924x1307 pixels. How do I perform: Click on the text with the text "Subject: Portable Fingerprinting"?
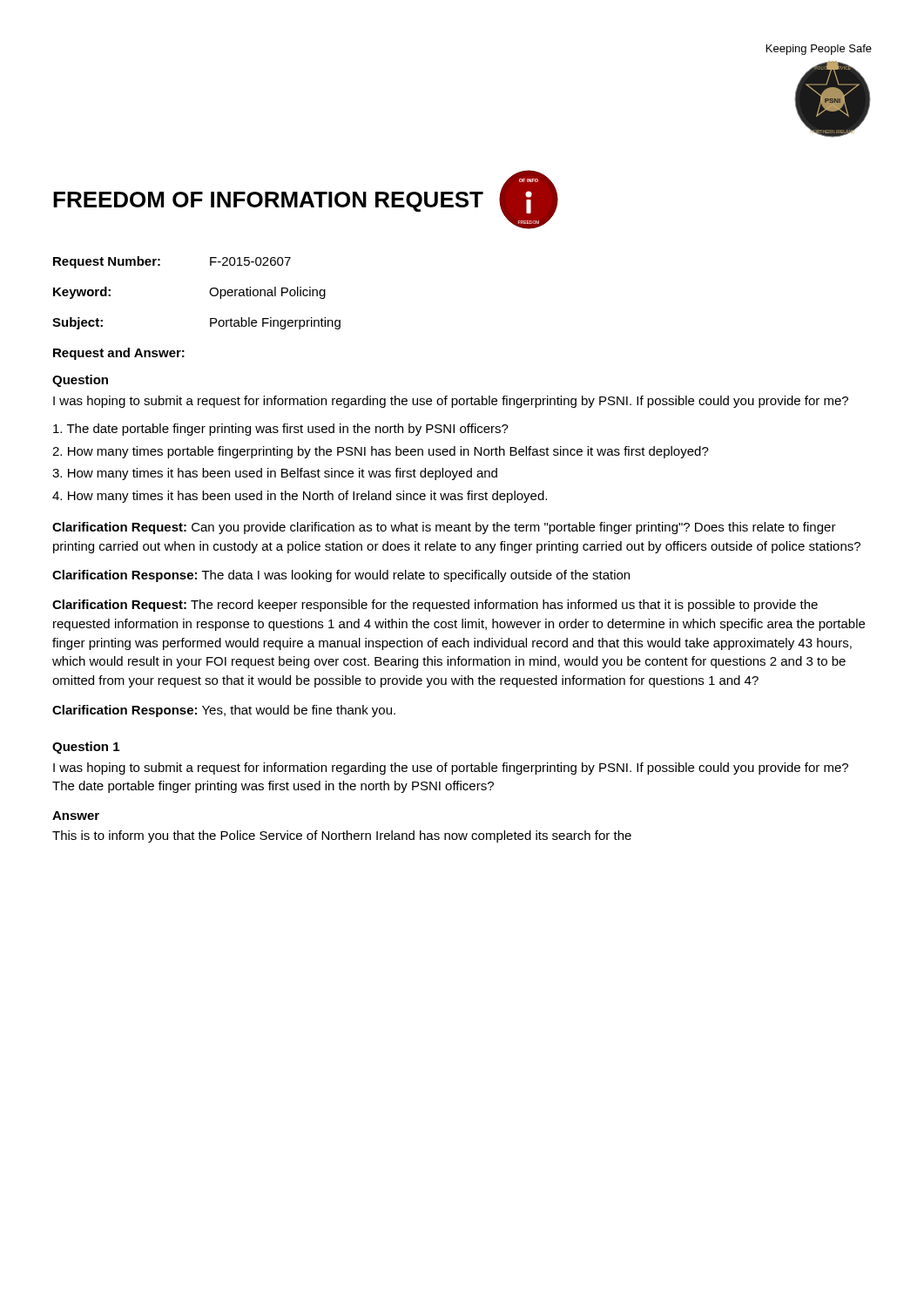[74, 323]
